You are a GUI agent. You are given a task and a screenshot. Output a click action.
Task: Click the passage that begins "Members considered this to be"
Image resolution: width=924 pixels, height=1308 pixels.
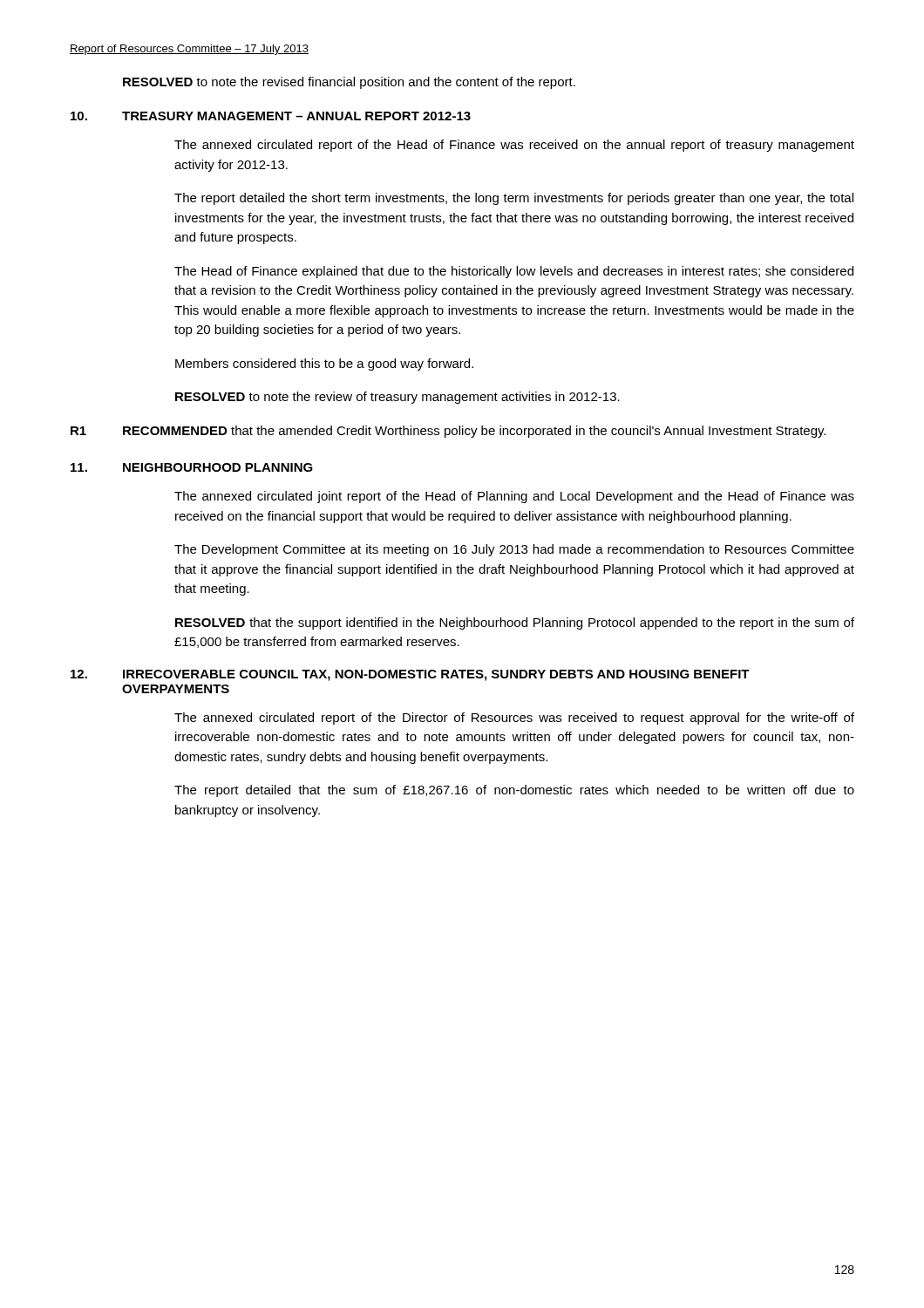click(324, 363)
